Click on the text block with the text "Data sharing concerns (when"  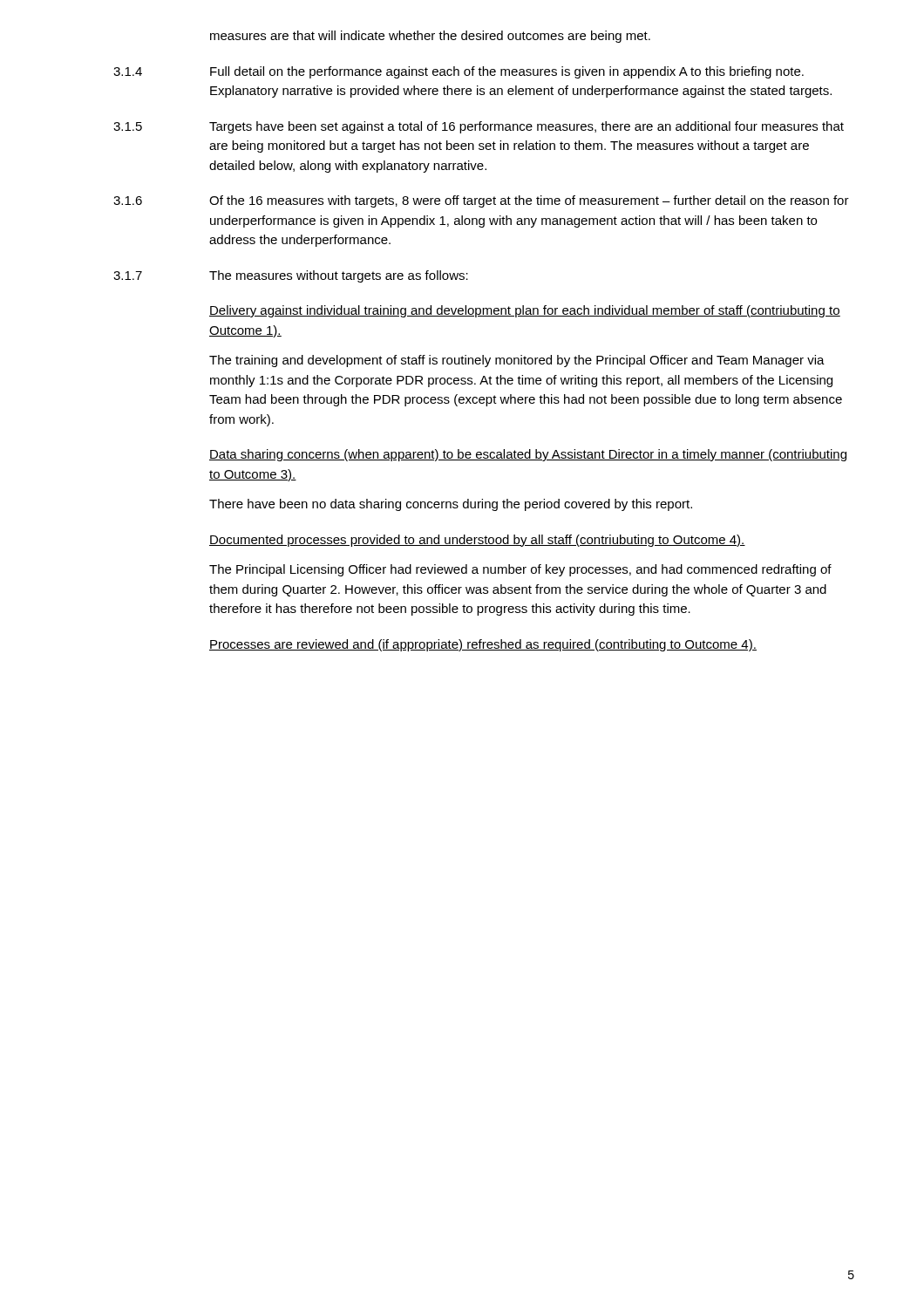(x=528, y=464)
